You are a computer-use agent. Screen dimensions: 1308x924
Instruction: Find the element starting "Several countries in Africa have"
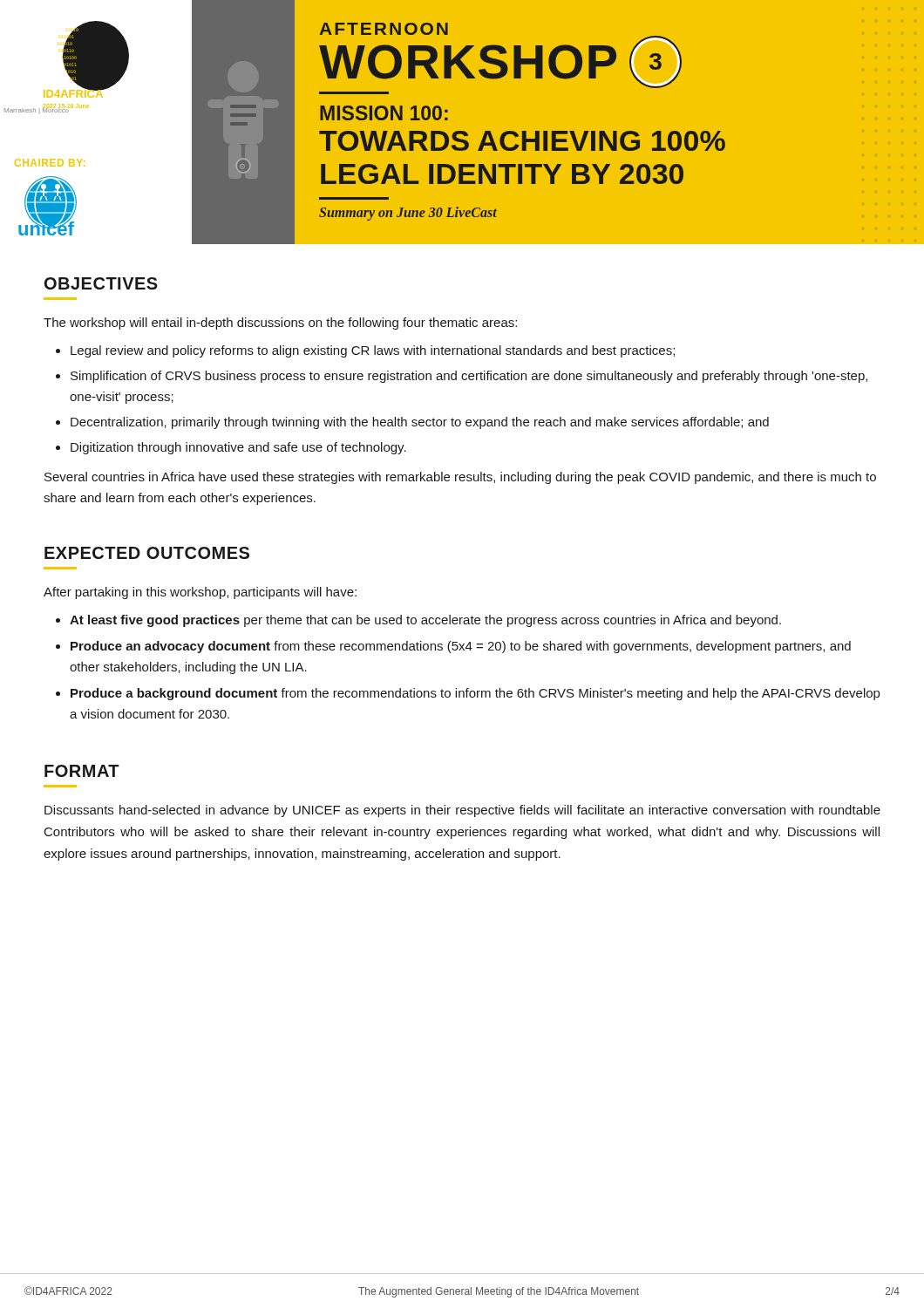pyautogui.click(x=460, y=487)
